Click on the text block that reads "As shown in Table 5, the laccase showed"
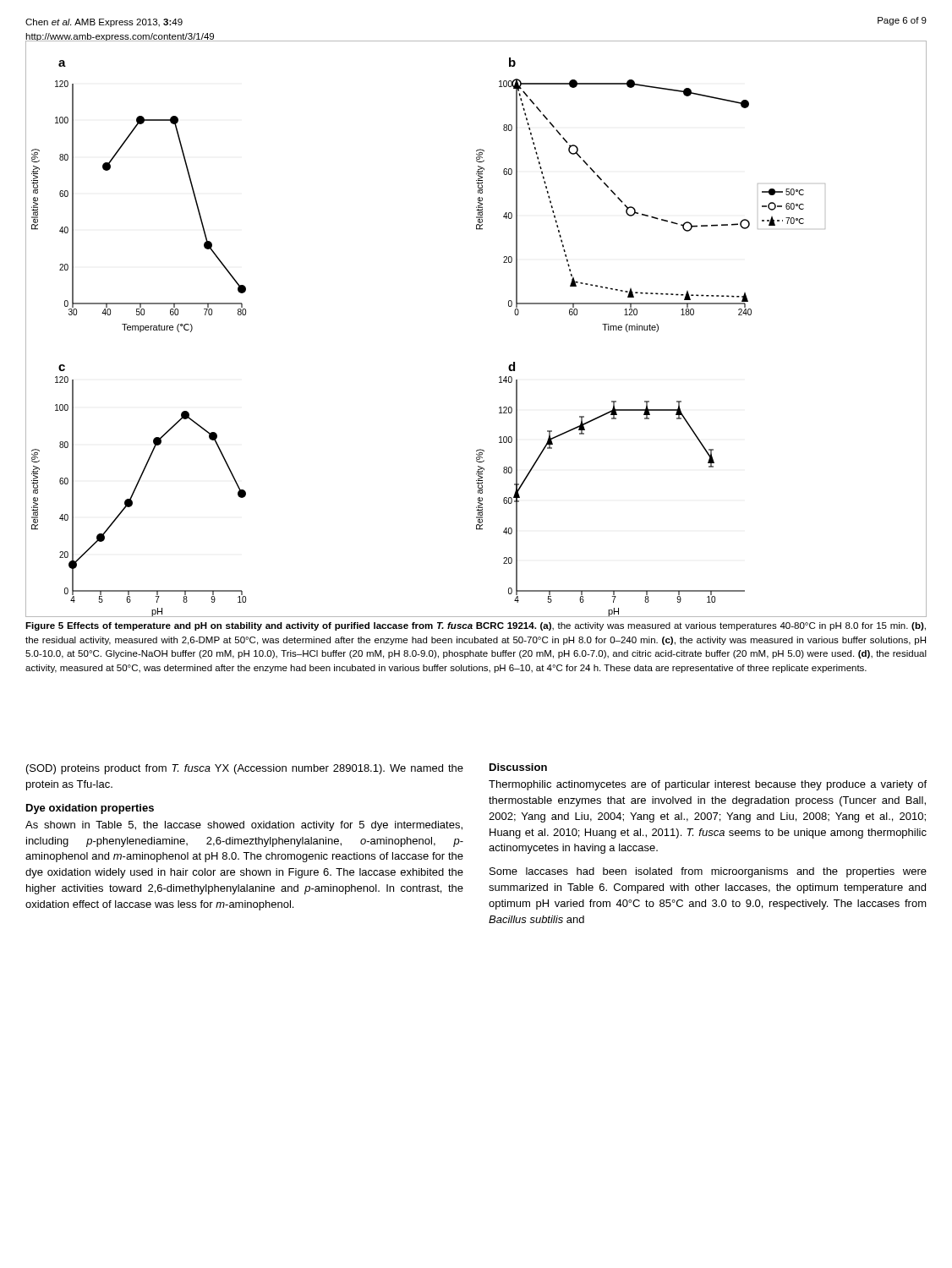 (x=244, y=864)
